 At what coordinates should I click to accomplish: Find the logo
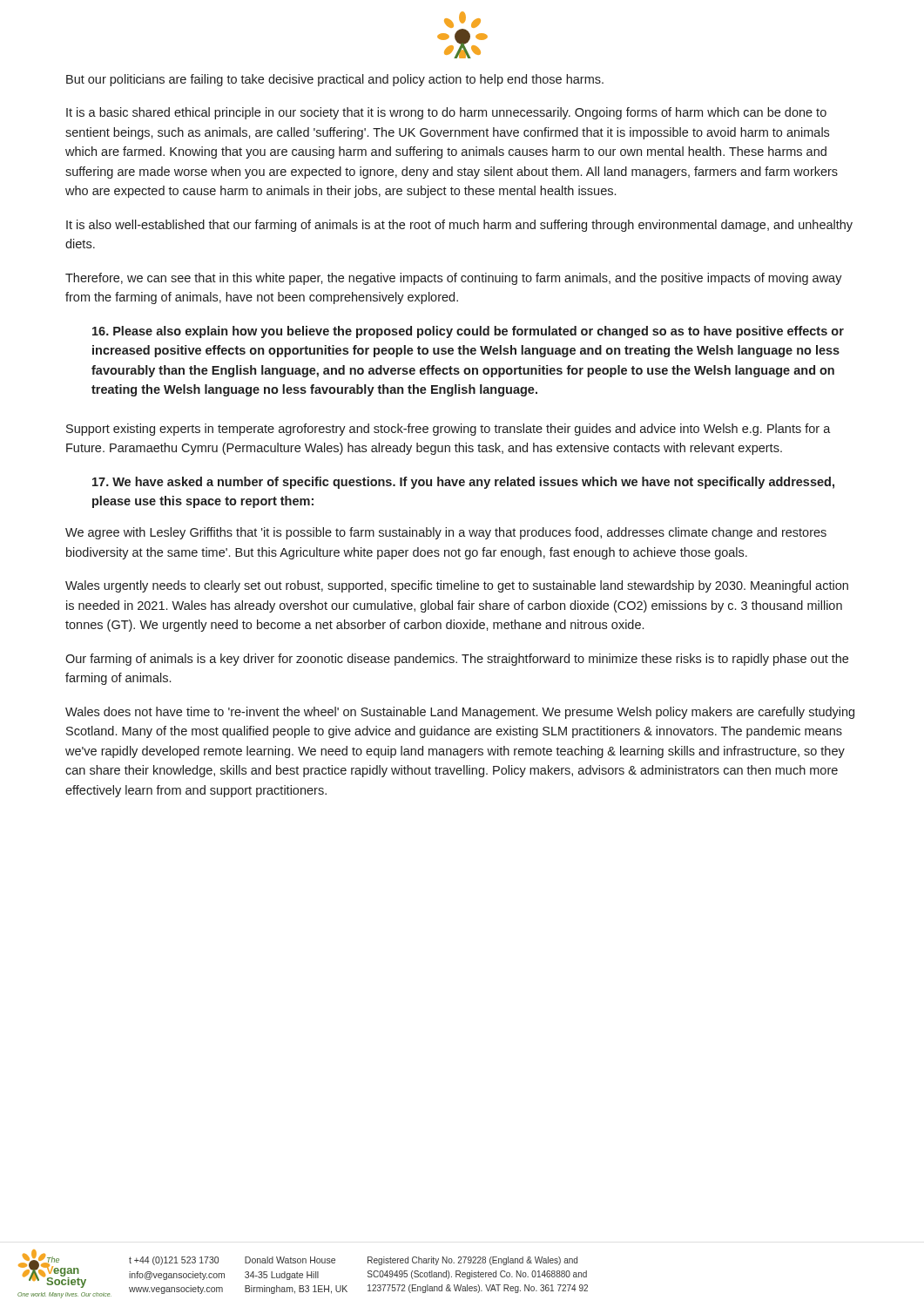coord(462,34)
